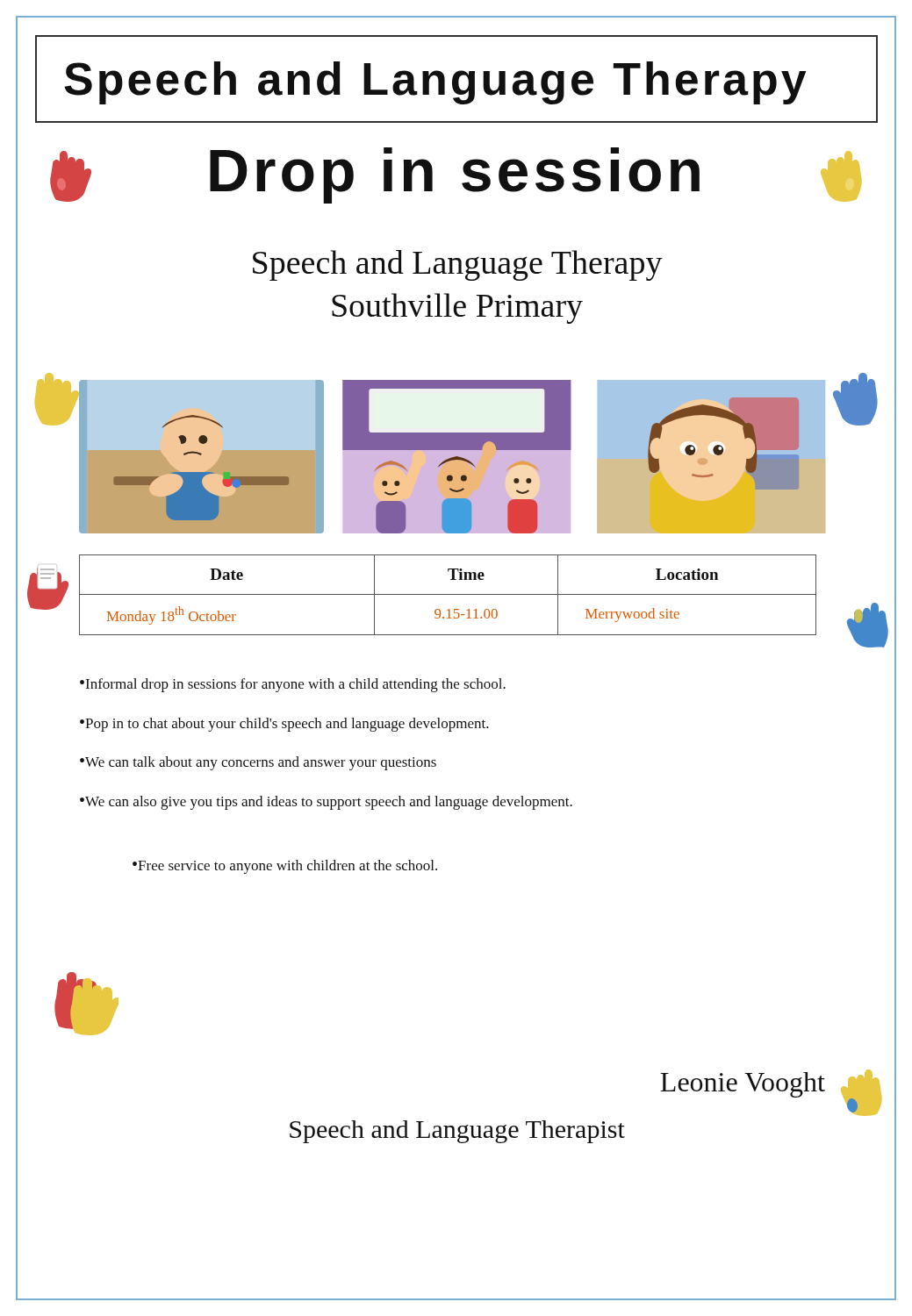Locate the photo
The width and height of the screenshot is (912, 1316).
[456, 456]
